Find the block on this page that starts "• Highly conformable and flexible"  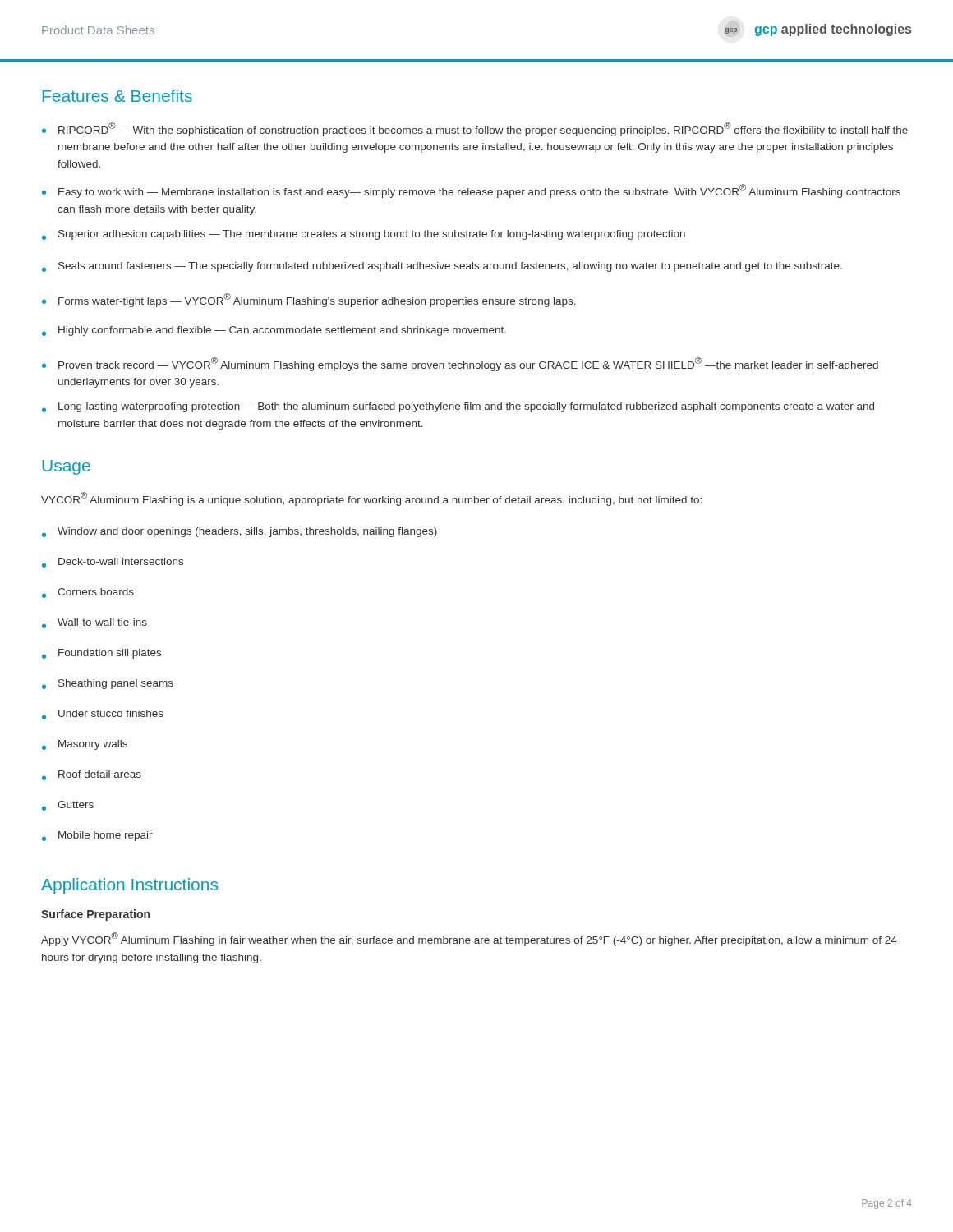(274, 334)
